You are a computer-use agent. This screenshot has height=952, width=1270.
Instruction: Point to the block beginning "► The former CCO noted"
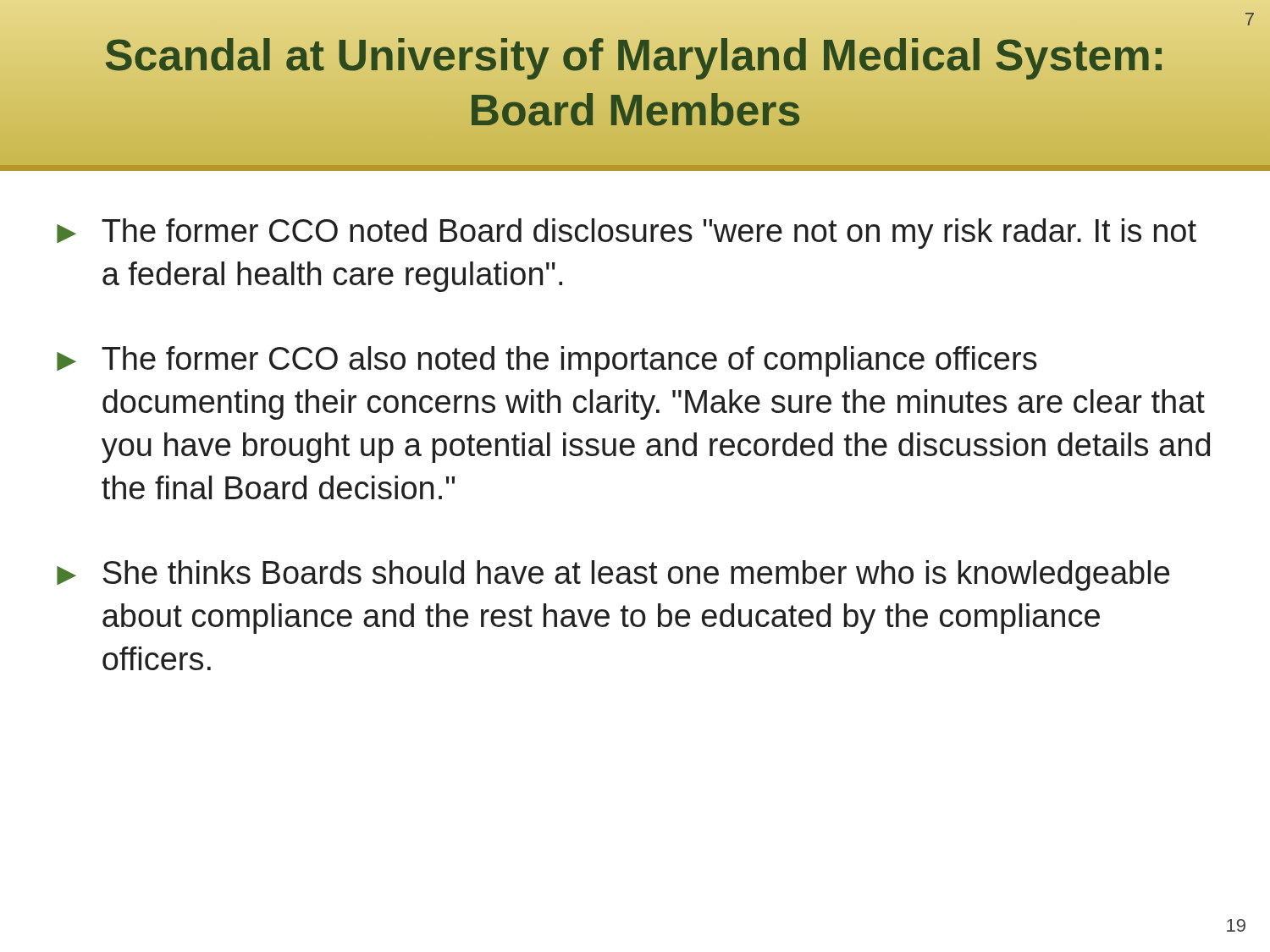coord(635,253)
